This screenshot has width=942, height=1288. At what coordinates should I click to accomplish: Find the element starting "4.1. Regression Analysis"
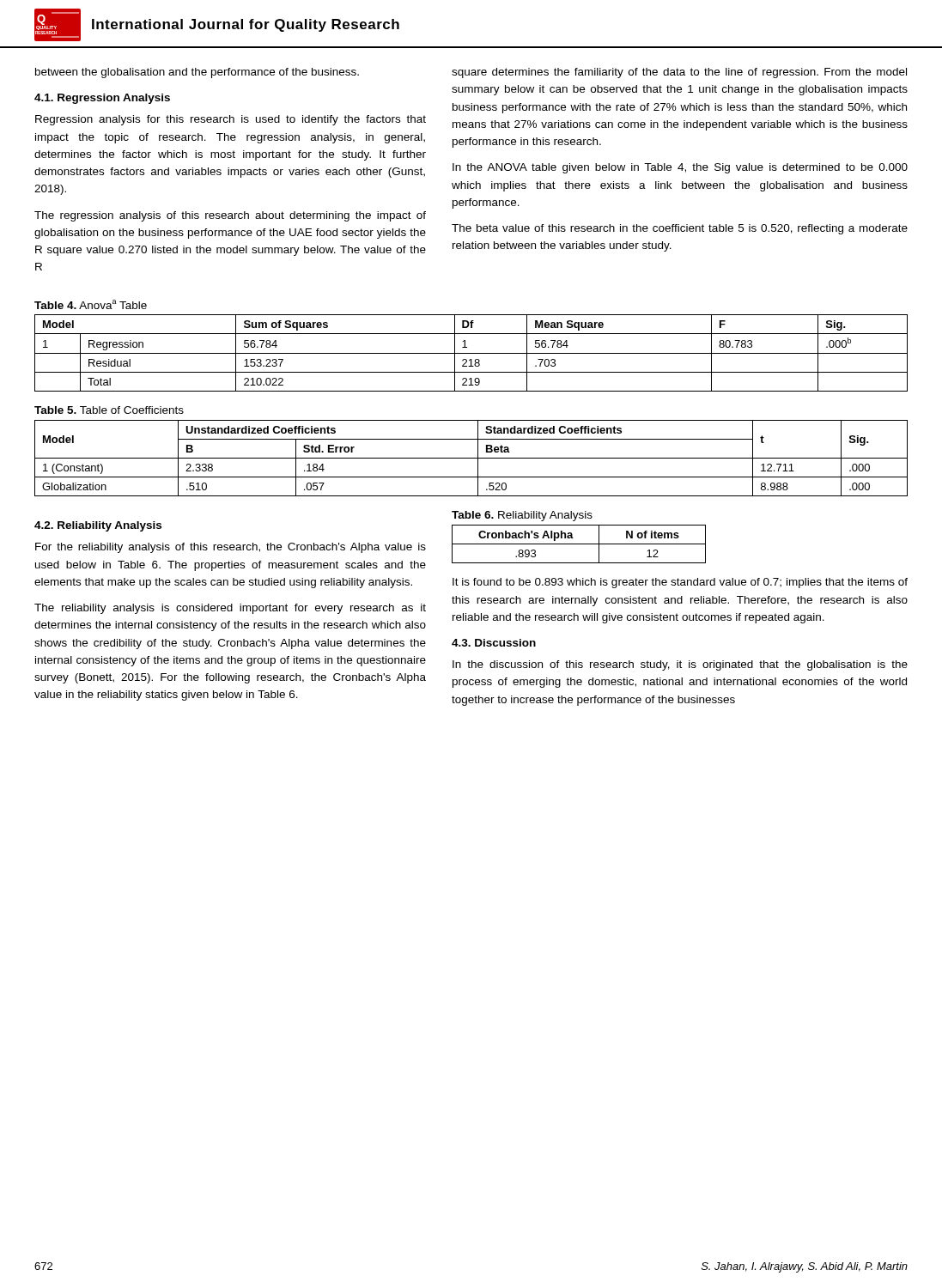point(102,98)
